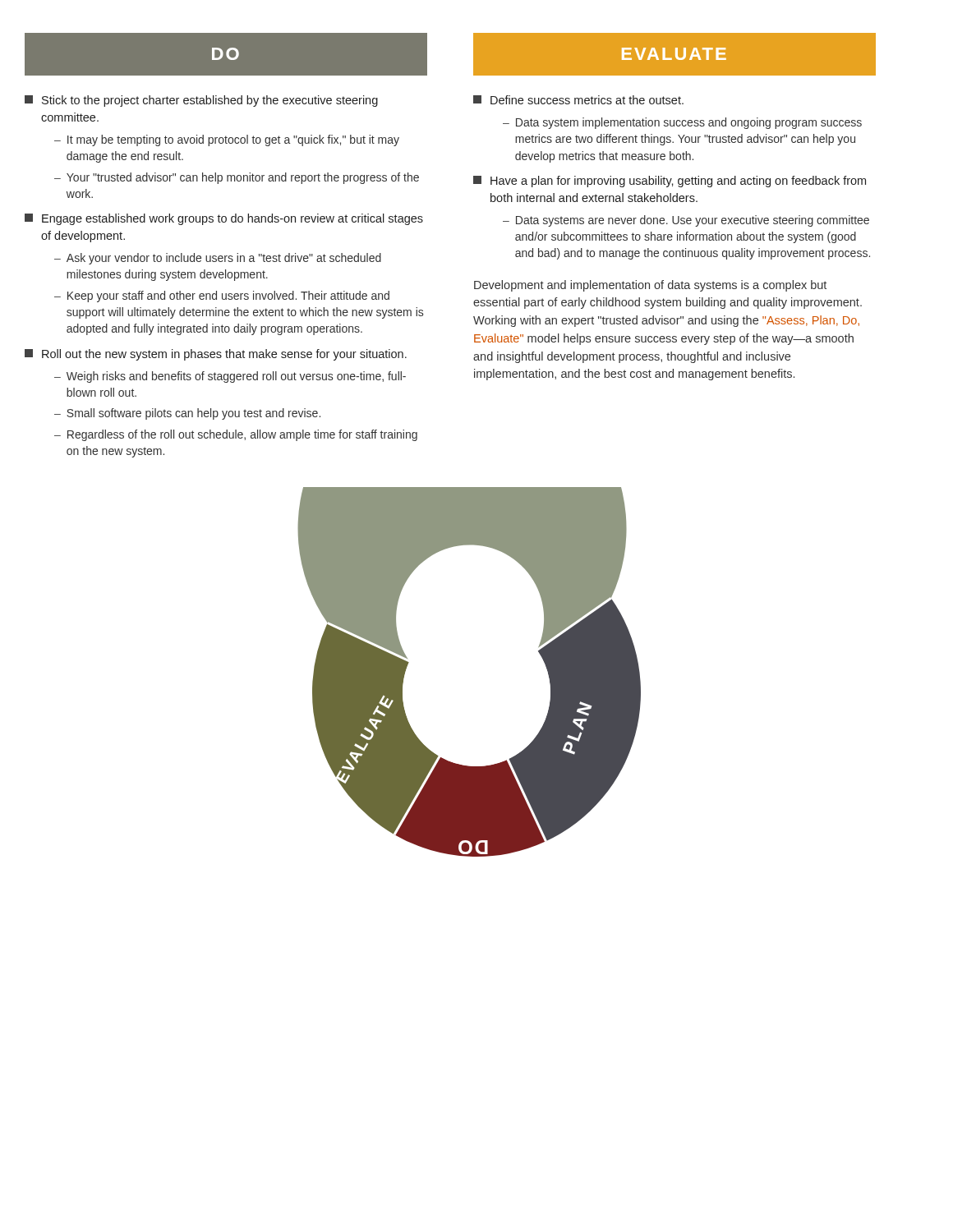Screen dimensions: 1232x953
Task: Locate the block of text that opens with "– Weigh risks and benefits of staggered"
Action: click(x=241, y=384)
